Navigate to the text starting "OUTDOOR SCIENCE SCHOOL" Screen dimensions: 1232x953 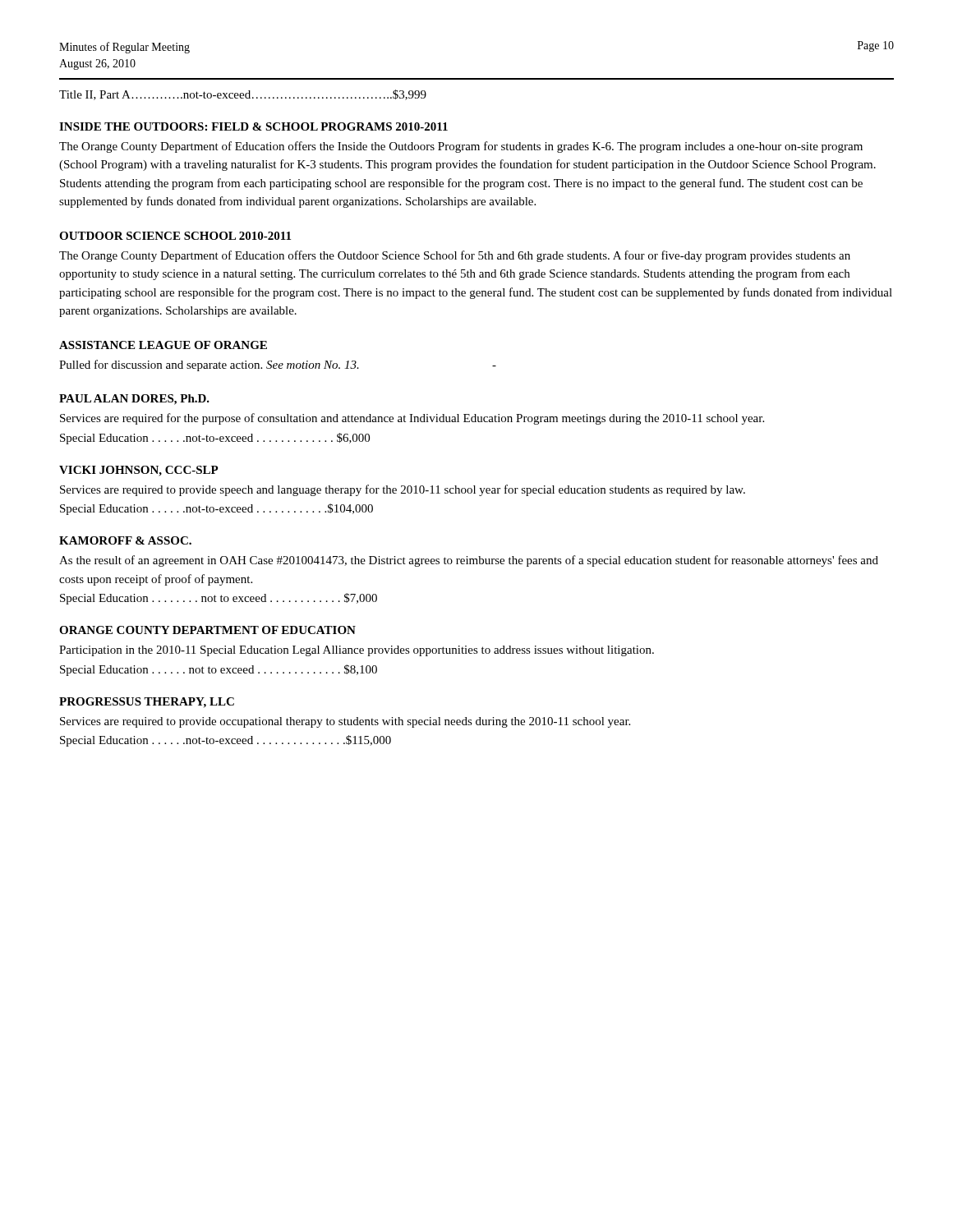coord(175,235)
